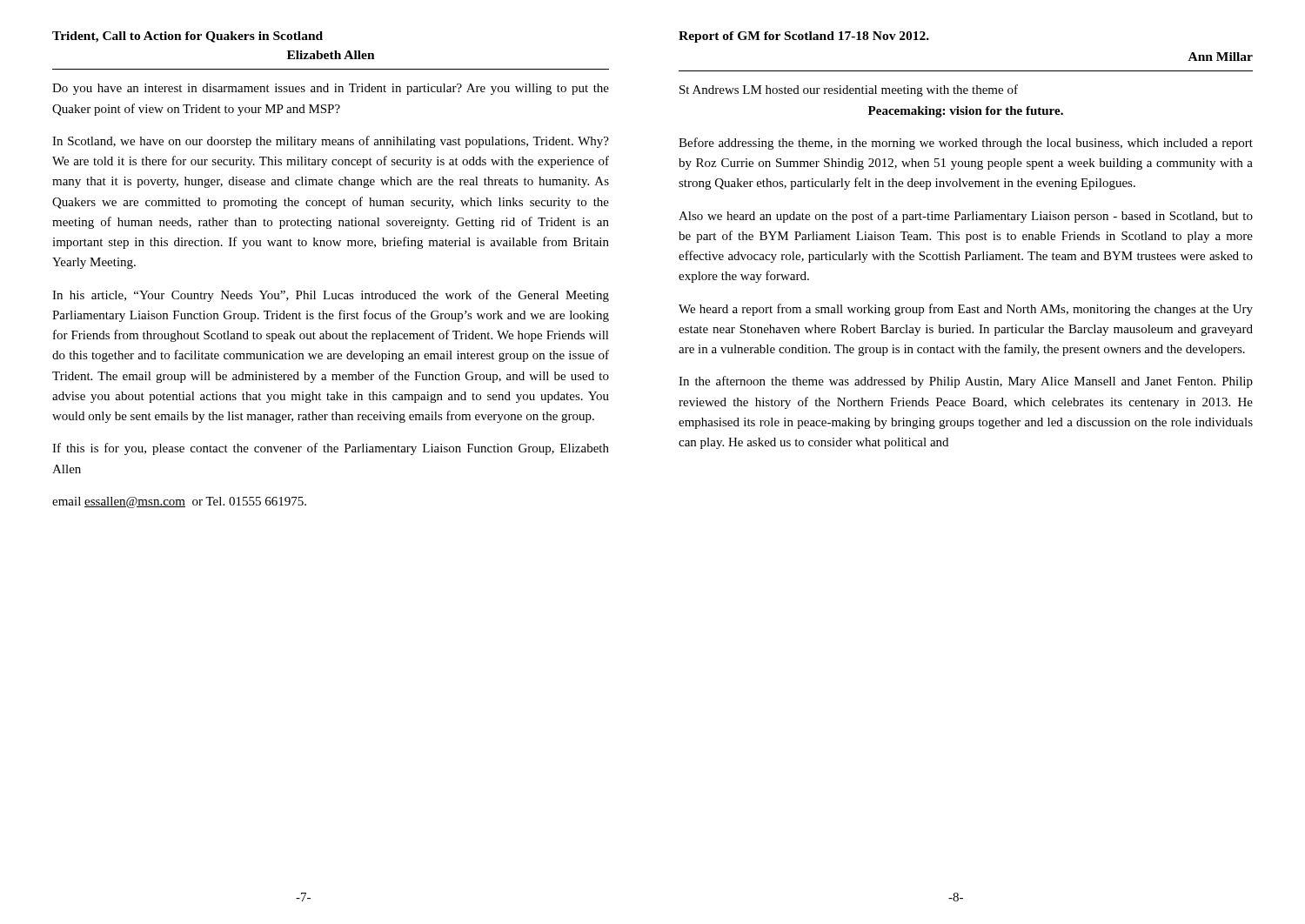Screen dimensions: 924x1305
Task: Locate the text block that reads "email essallen@msn.com or Tel."
Action: tap(180, 501)
